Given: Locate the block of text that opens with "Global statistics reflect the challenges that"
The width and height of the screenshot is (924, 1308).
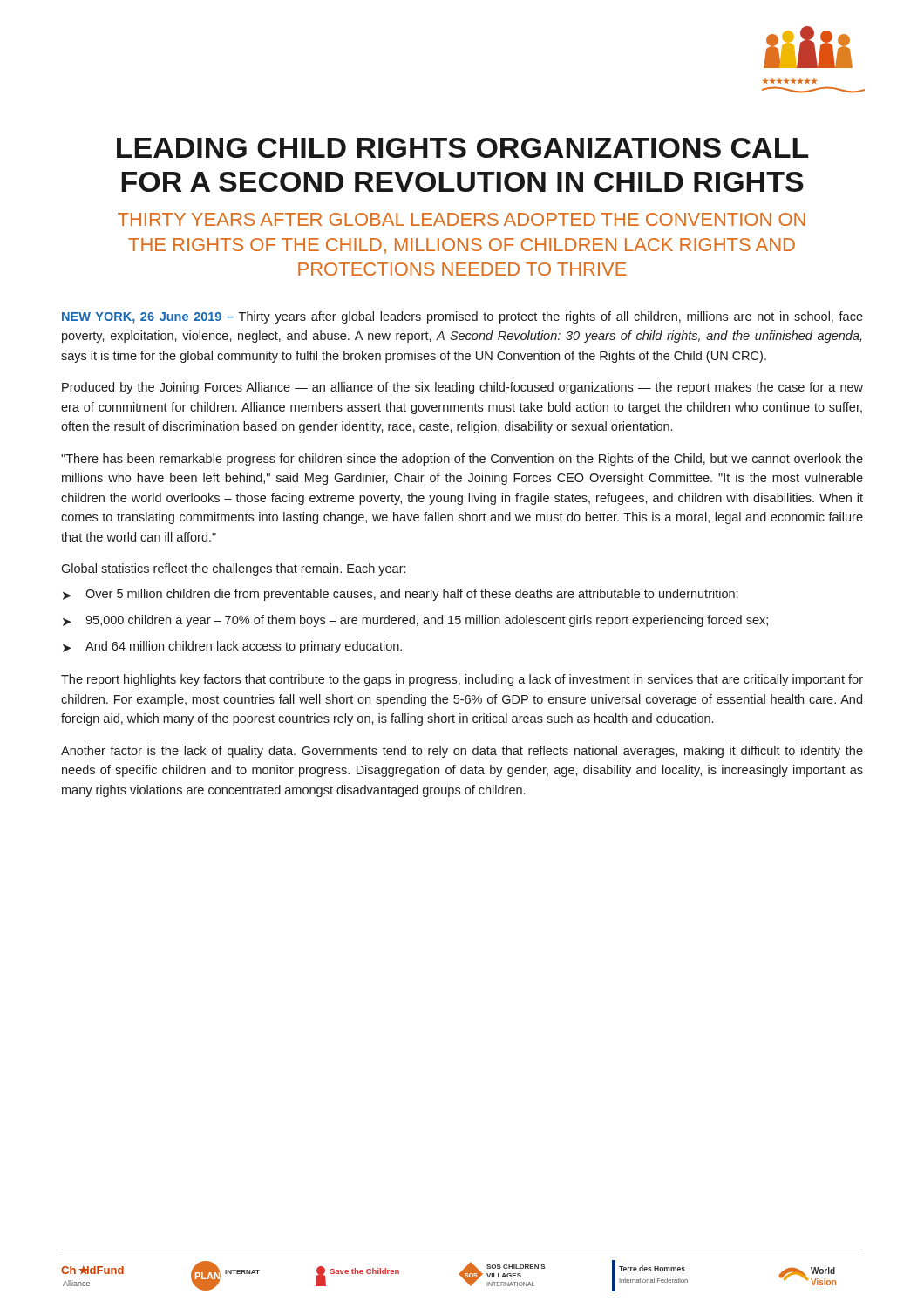Looking at the screenshot, I should coord(233,569).
